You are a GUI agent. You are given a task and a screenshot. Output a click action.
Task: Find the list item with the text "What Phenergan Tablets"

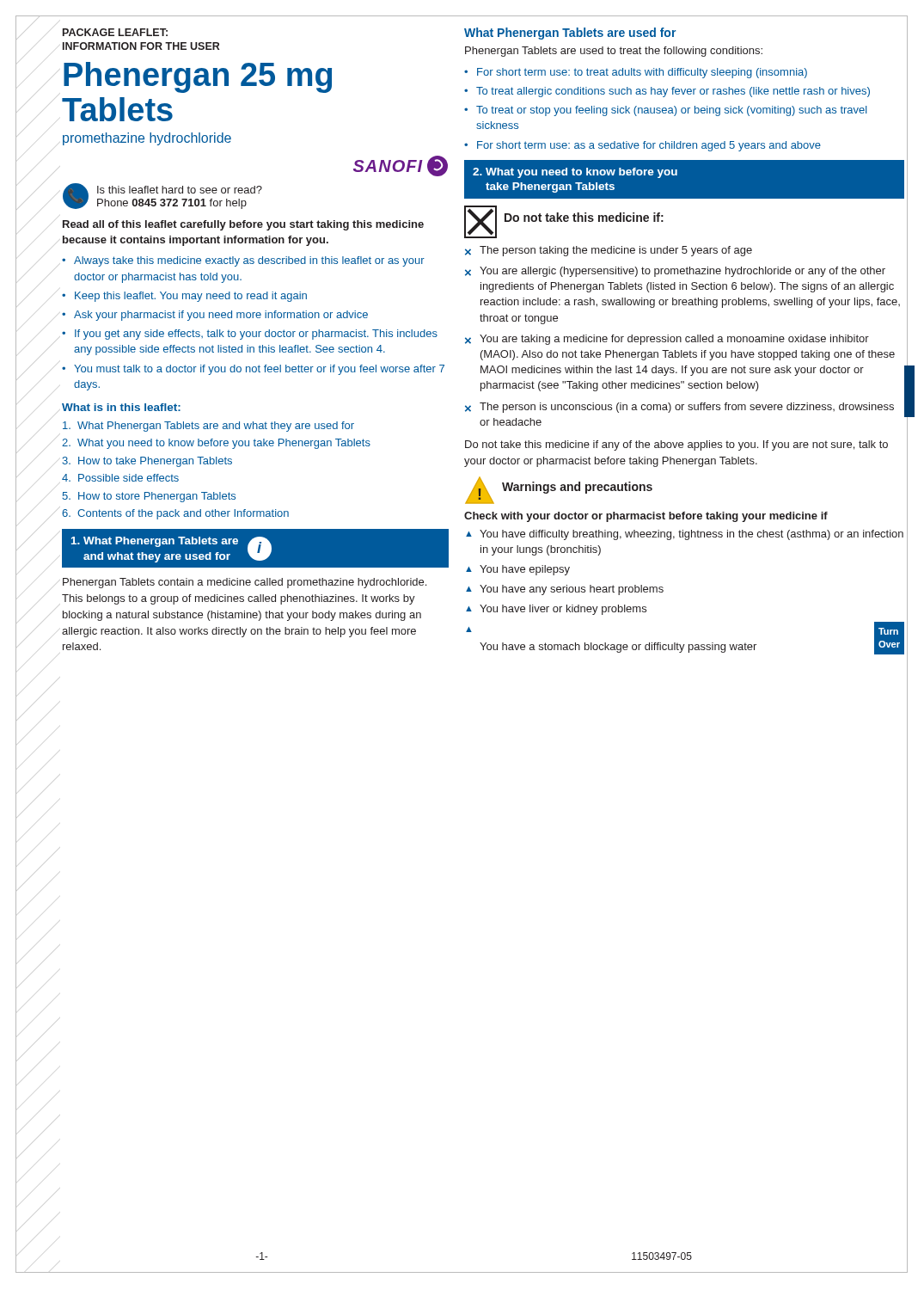208,425
